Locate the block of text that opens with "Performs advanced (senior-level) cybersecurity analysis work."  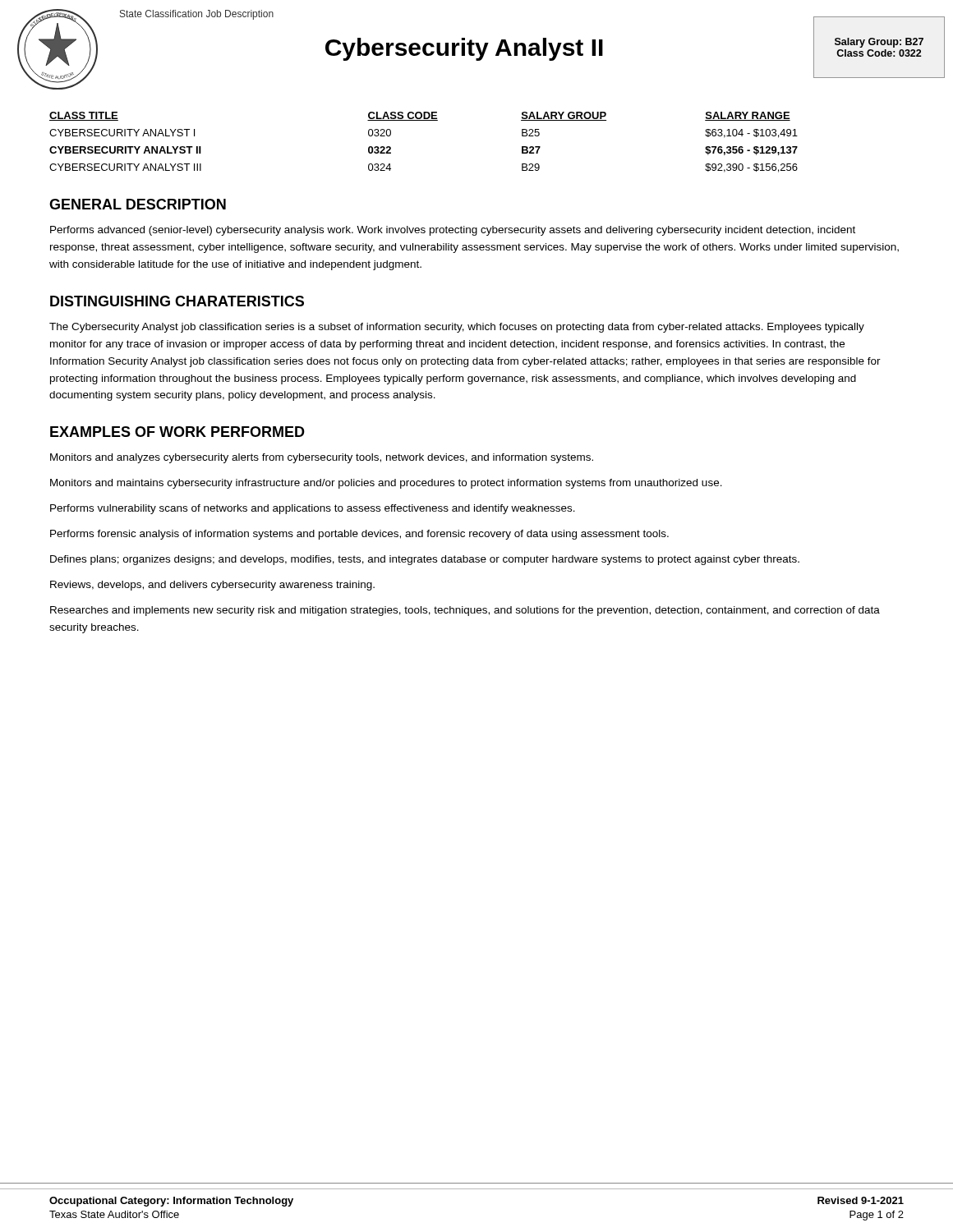tap(474, 247)
